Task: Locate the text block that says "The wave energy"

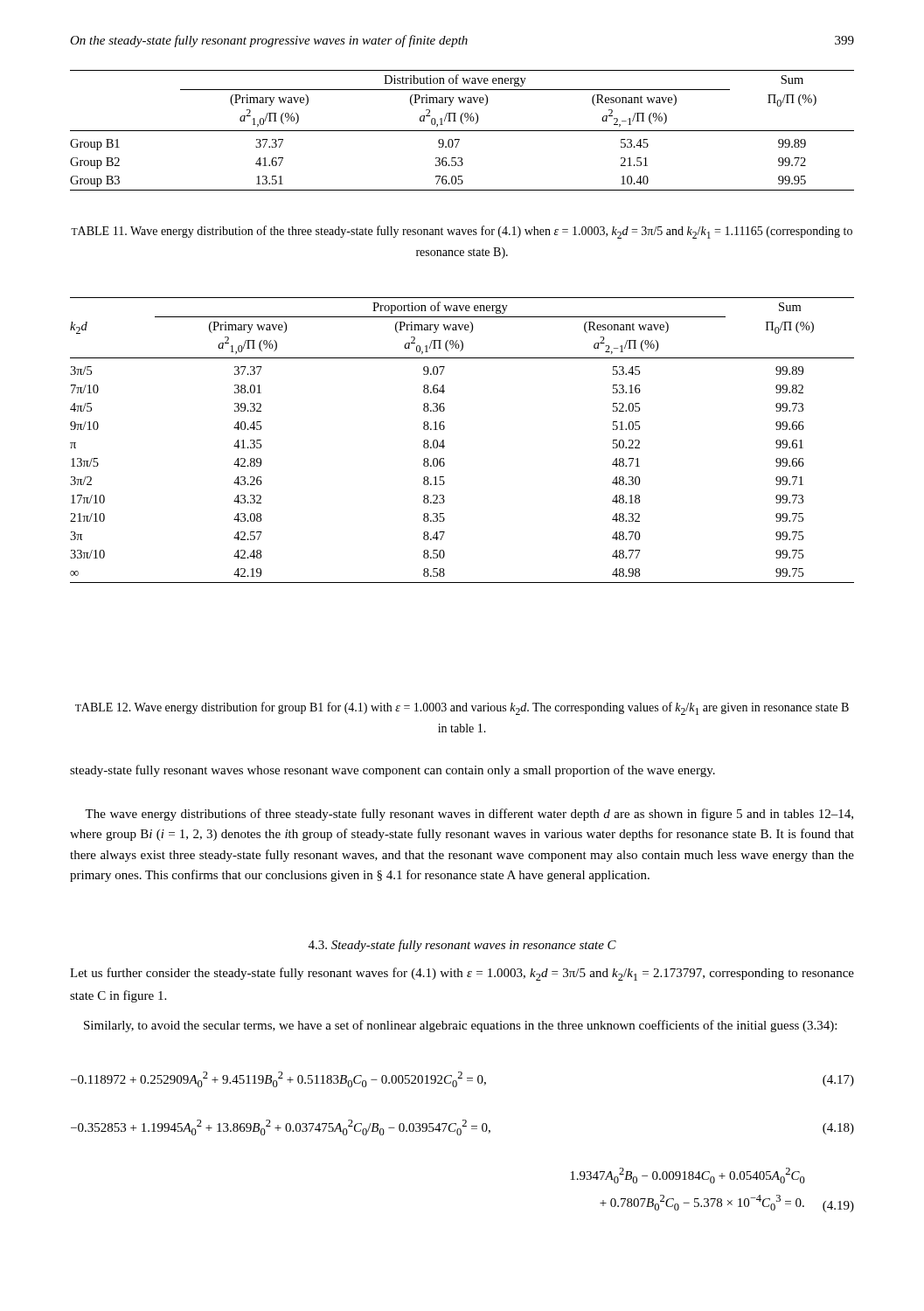Action: (x=462, y=844)
